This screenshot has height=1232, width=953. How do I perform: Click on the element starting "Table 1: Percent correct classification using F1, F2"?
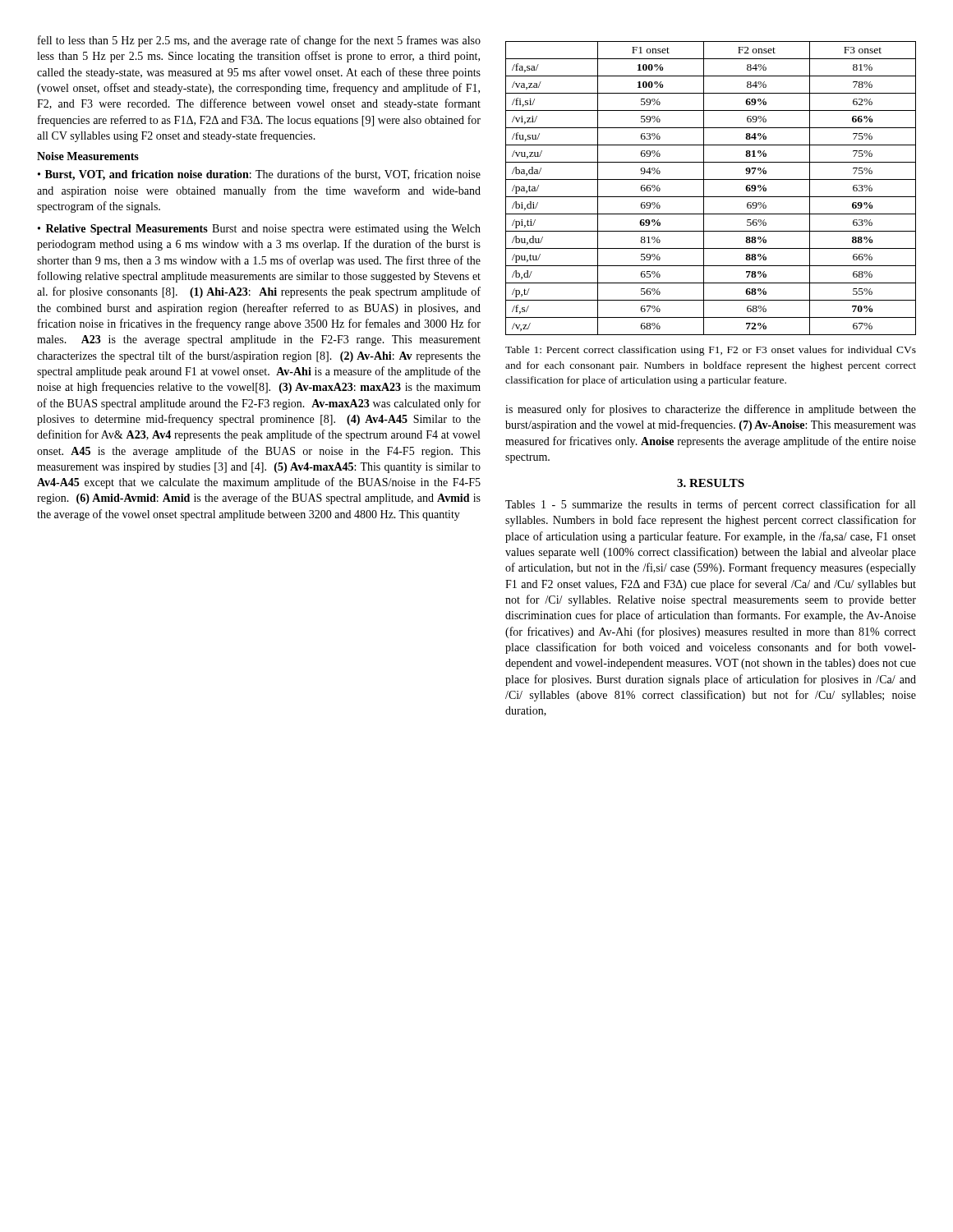point(711,365)
